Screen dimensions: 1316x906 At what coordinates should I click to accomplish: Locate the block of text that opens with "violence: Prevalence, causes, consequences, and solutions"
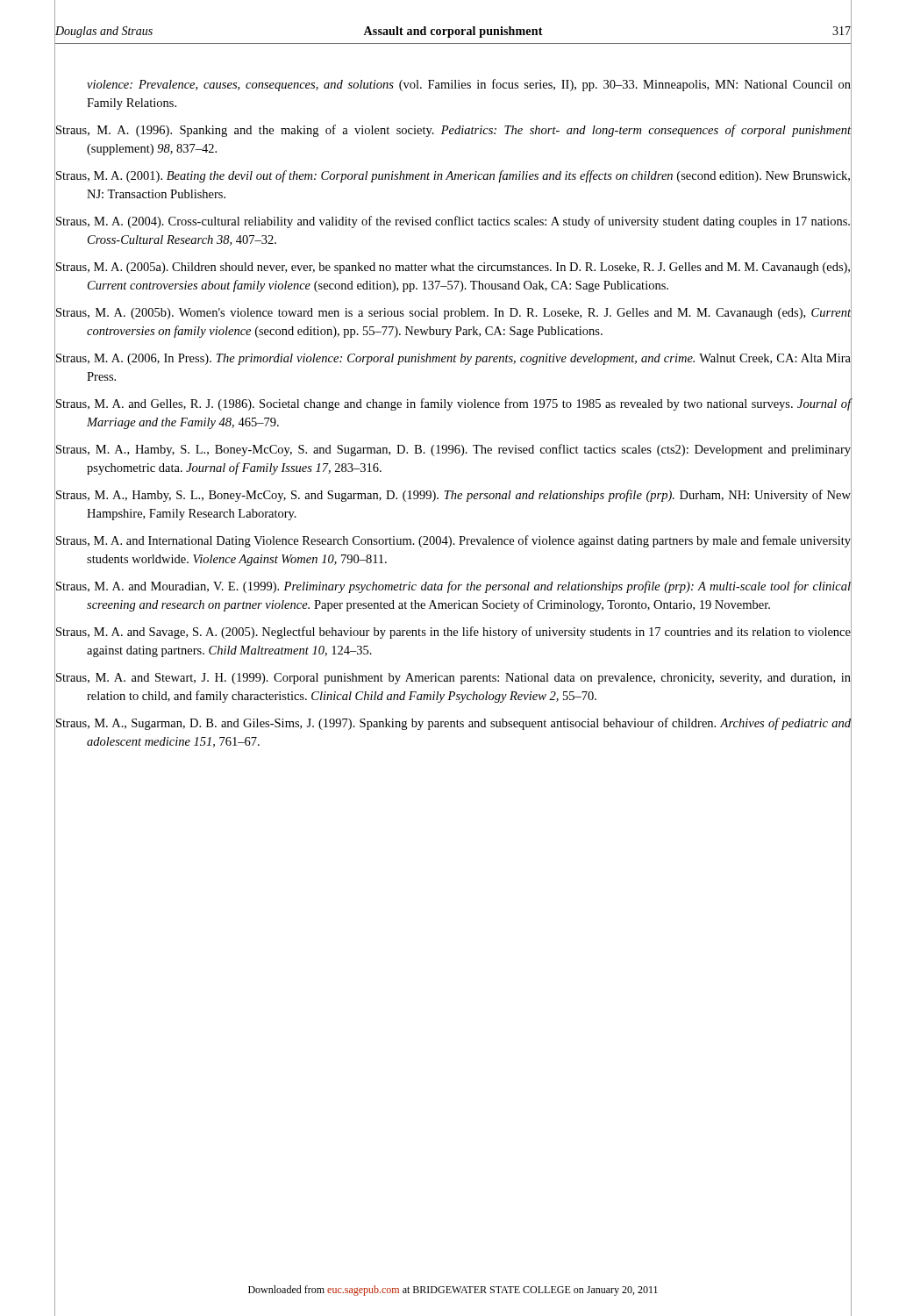(x=469, y=93)
